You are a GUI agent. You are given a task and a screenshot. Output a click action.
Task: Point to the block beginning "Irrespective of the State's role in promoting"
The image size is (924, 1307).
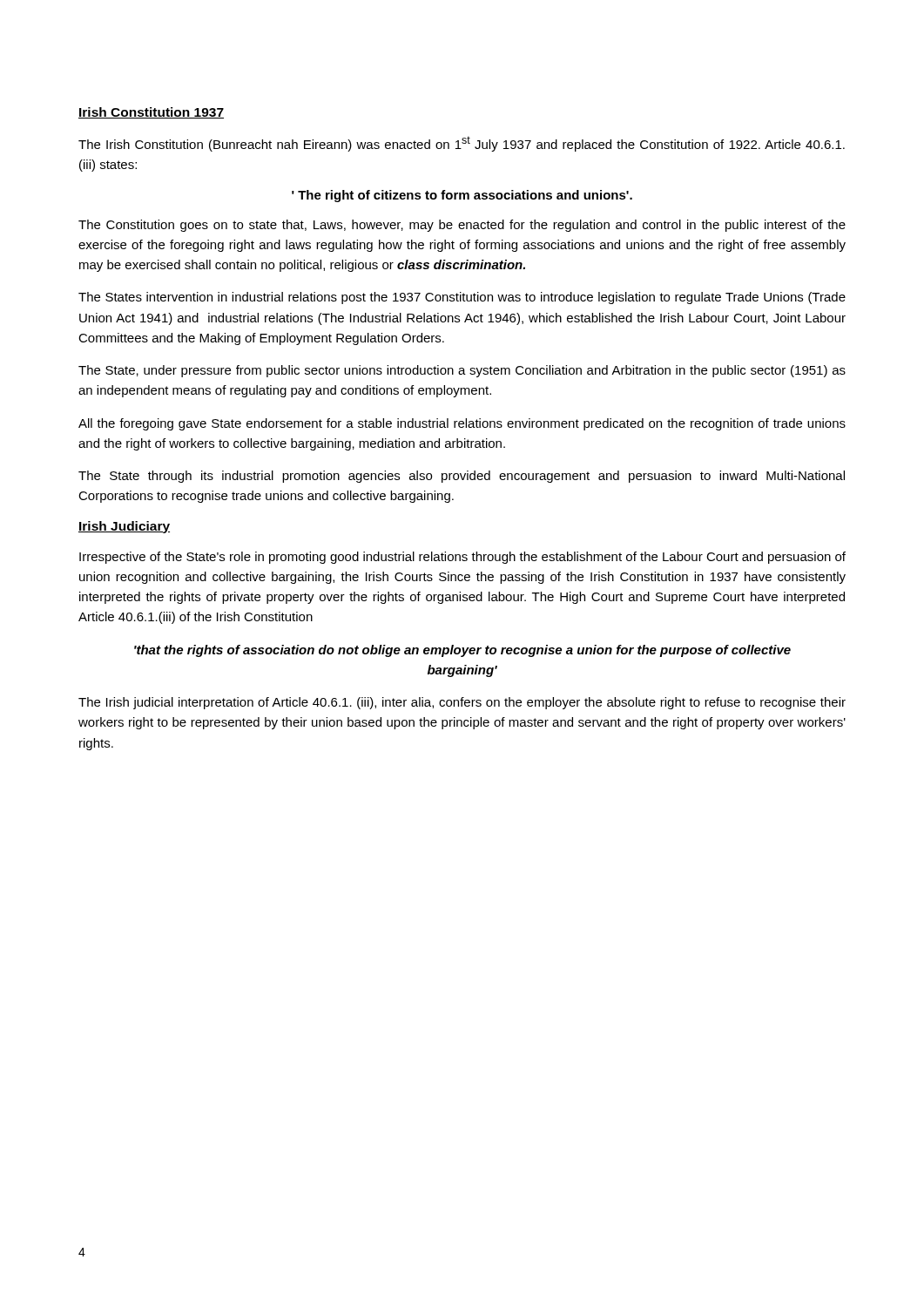(x=462, y=586)
